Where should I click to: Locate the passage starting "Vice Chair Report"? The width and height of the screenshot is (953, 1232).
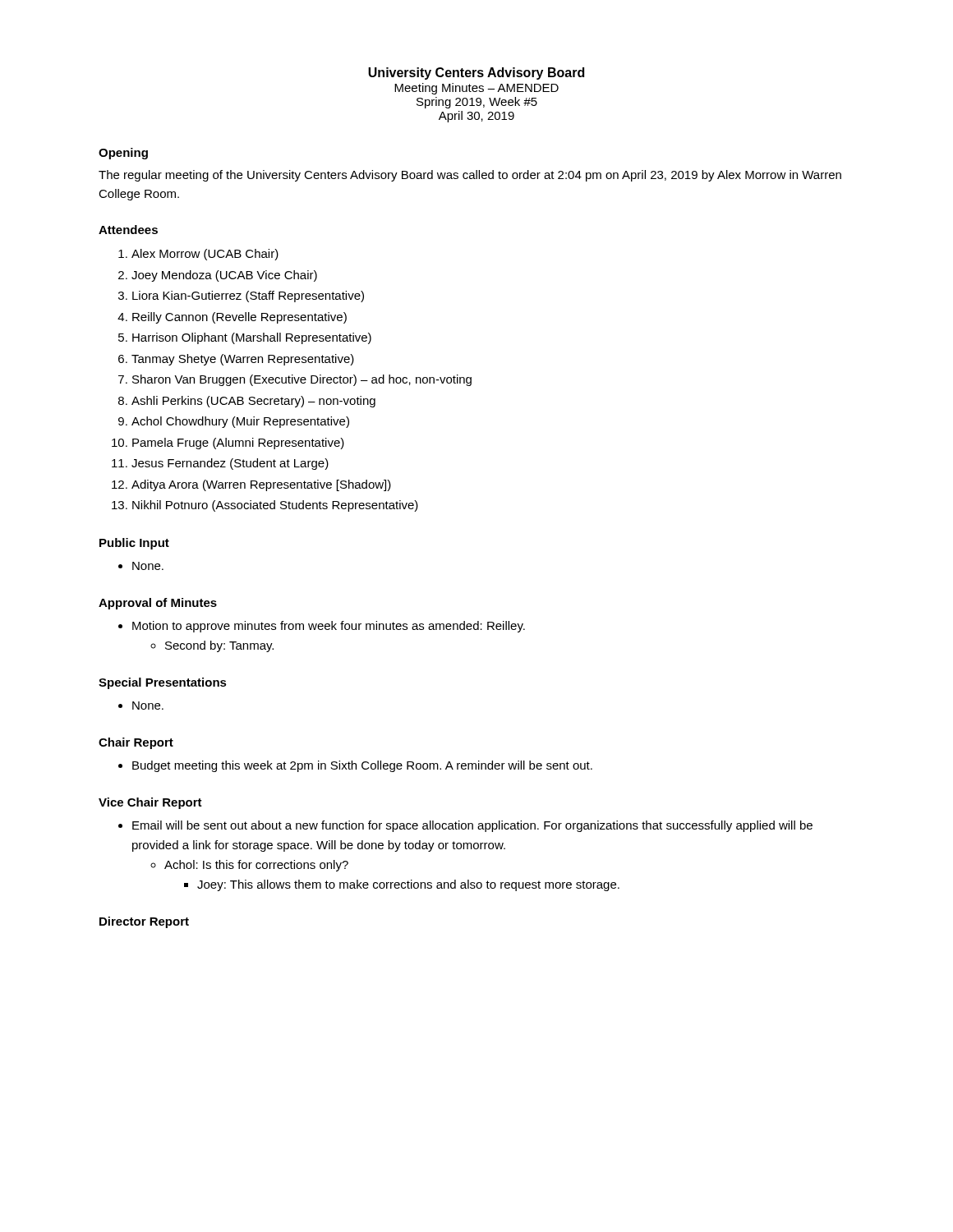[x=150, y=802]
